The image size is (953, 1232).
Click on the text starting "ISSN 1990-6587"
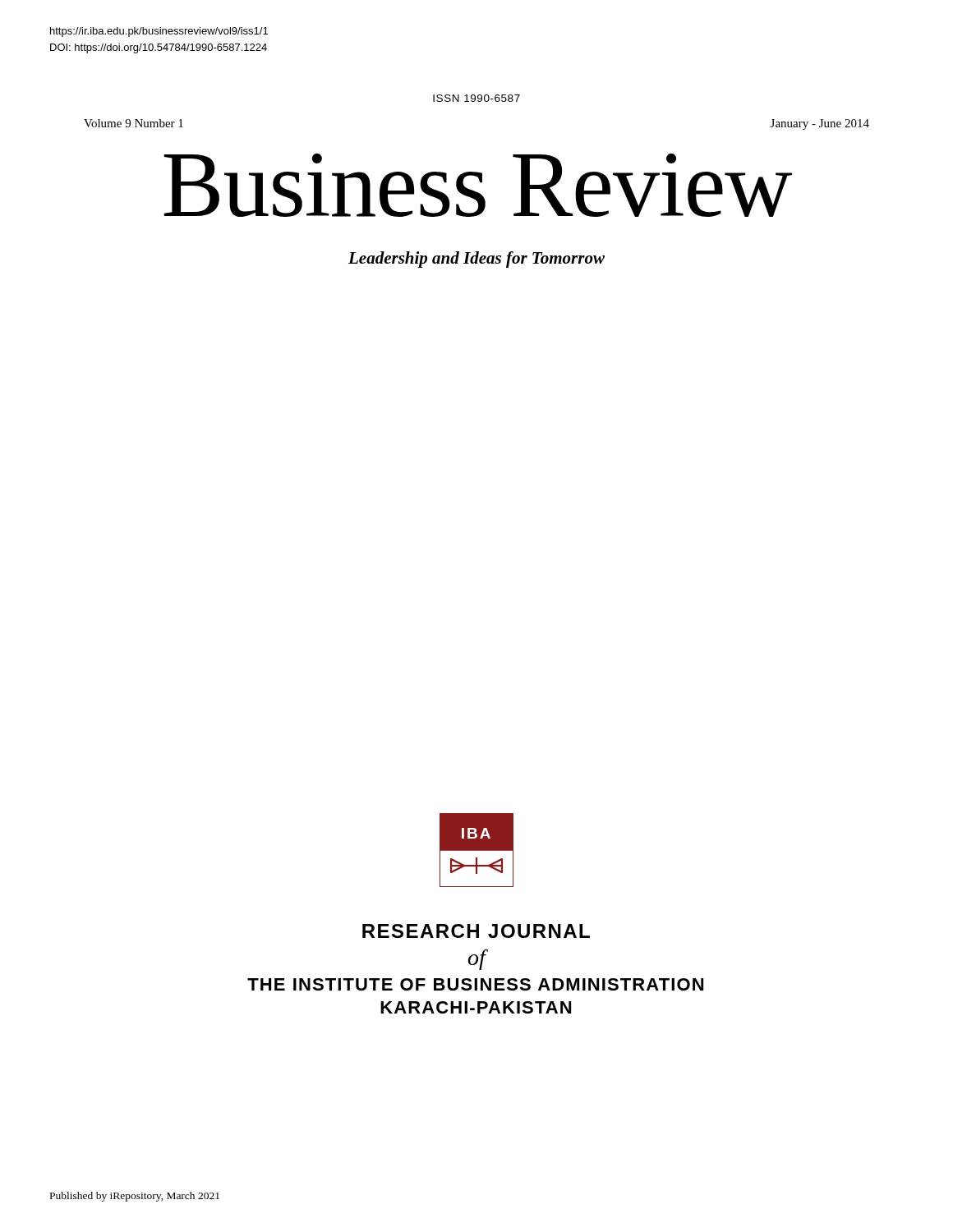(x=476, y=98)
